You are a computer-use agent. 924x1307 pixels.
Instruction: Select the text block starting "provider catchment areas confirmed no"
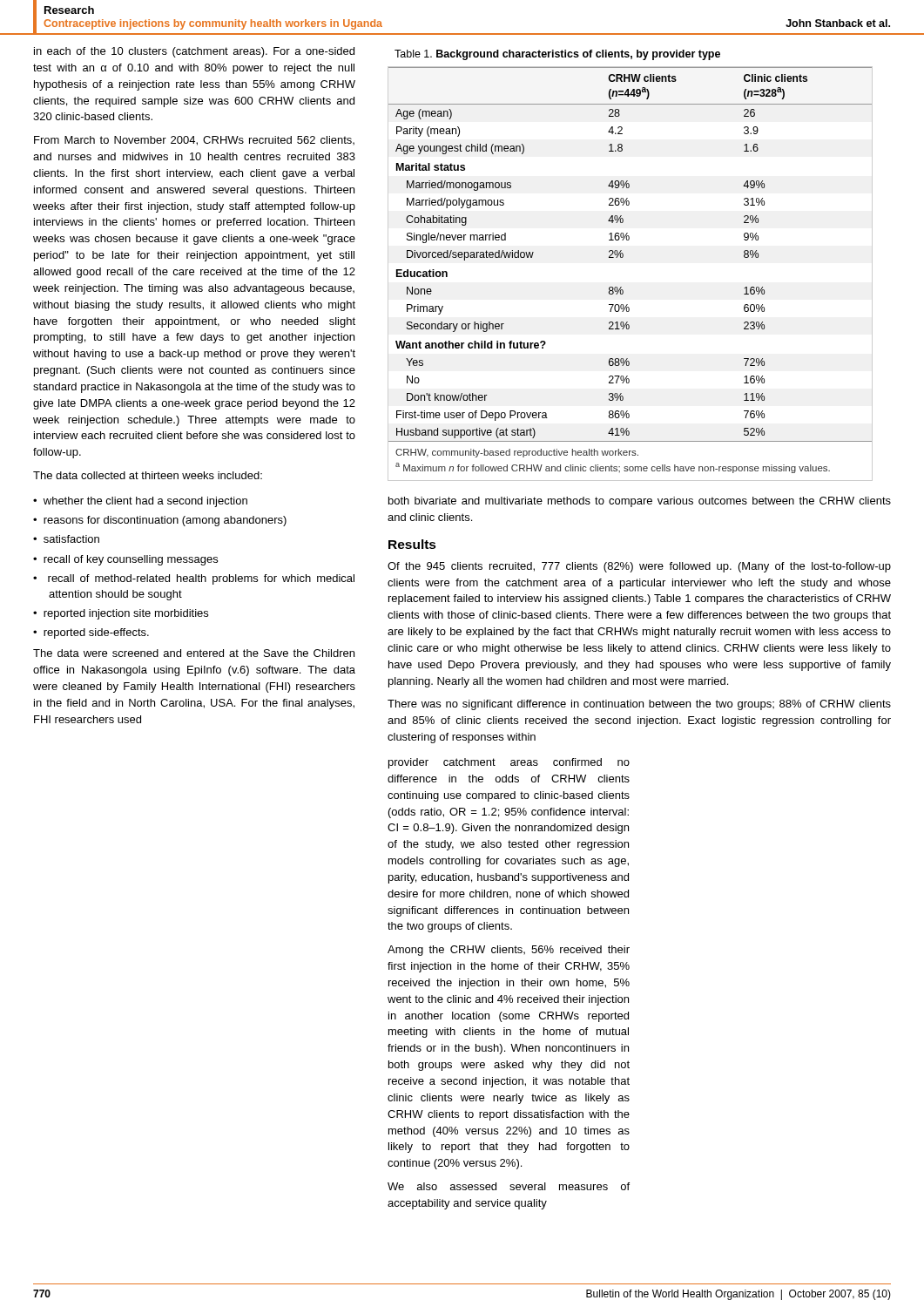click(x=509, y=983)
